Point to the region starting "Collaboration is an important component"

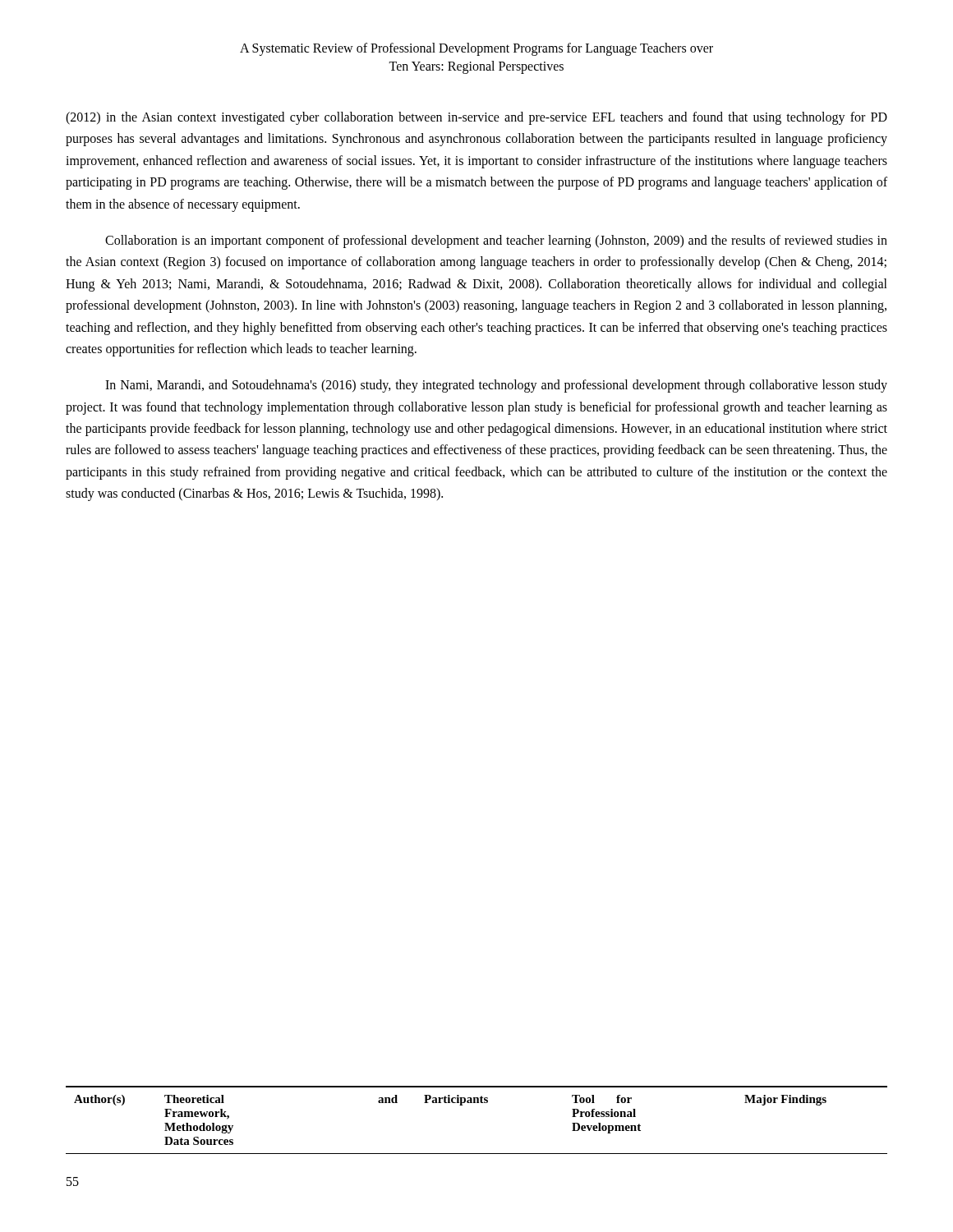coord(476,295)
